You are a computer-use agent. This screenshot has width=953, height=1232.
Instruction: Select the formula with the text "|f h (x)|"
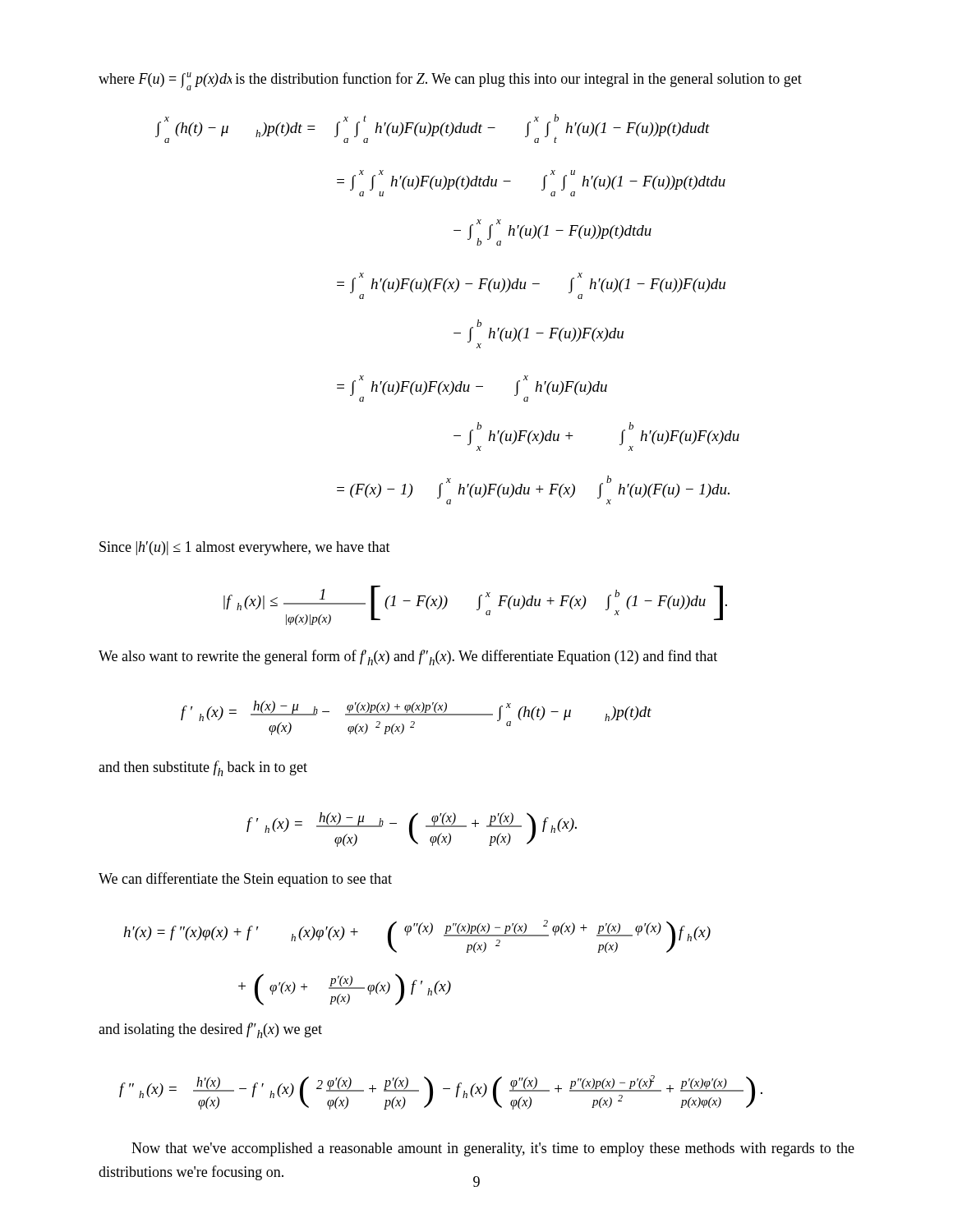pos(476,602)
